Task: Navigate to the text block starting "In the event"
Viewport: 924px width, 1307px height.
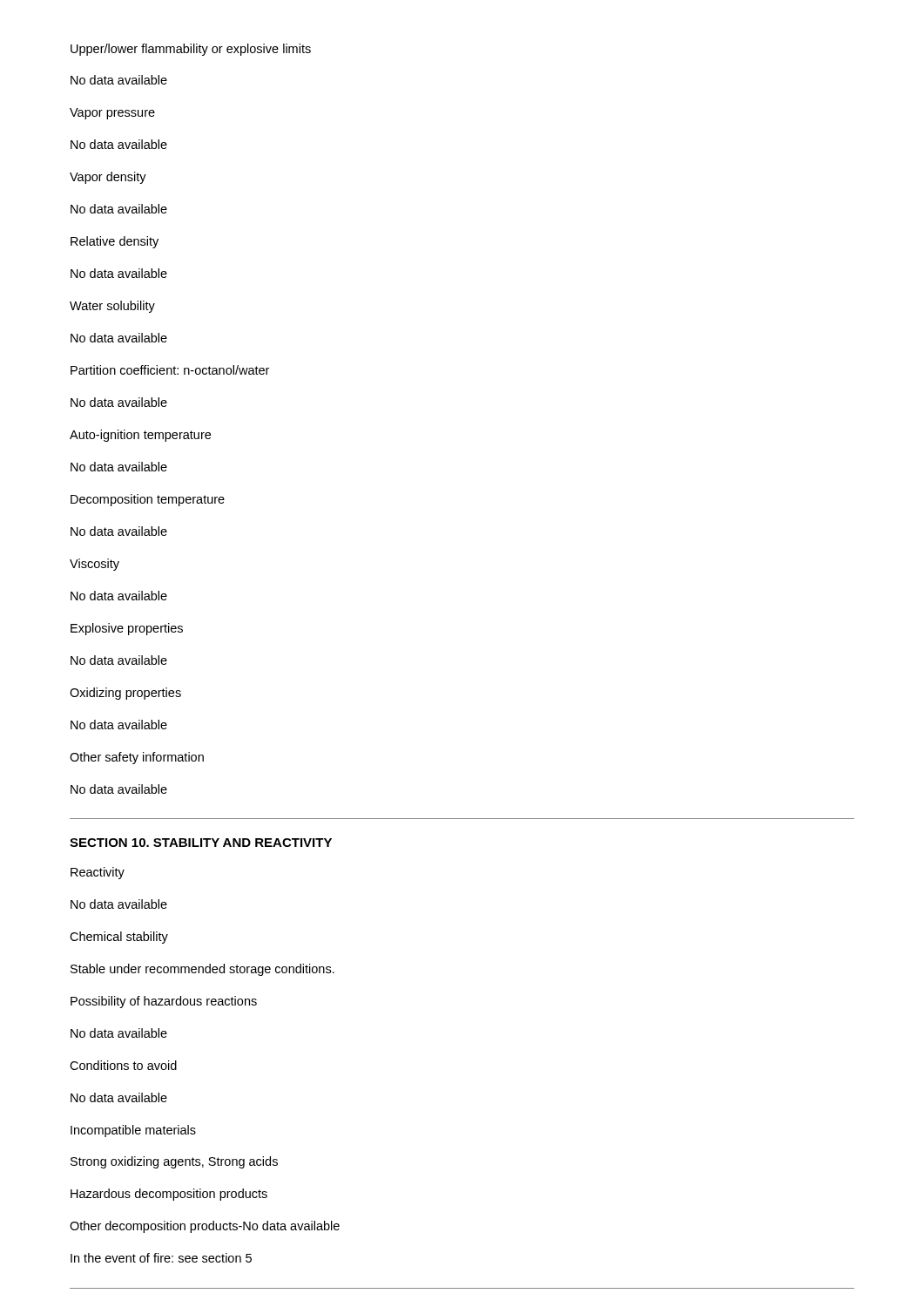Action: pos(161,1258)
